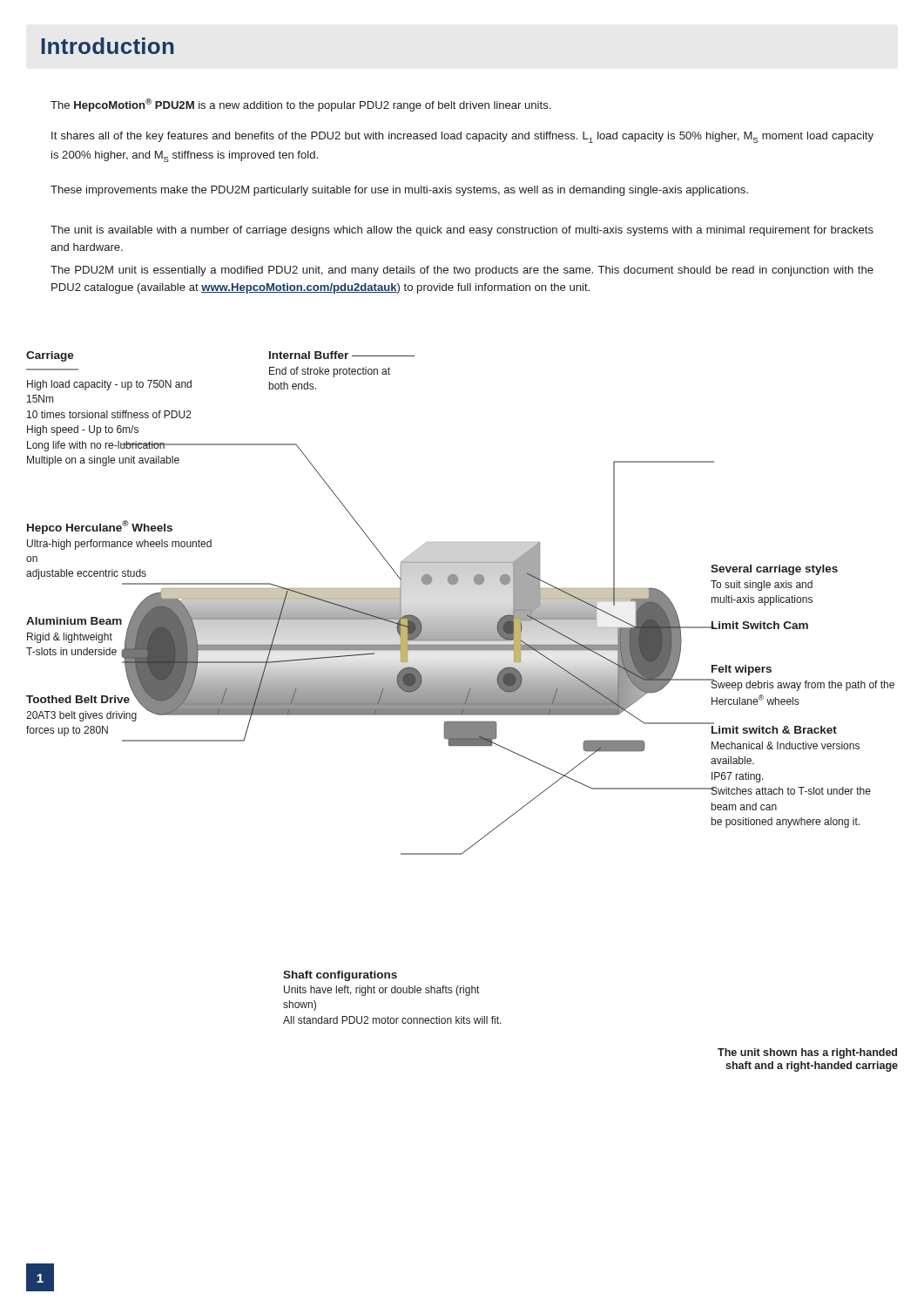
Task: Select the element starting "Carriage High load capacity"
Action: coord(122,408)
